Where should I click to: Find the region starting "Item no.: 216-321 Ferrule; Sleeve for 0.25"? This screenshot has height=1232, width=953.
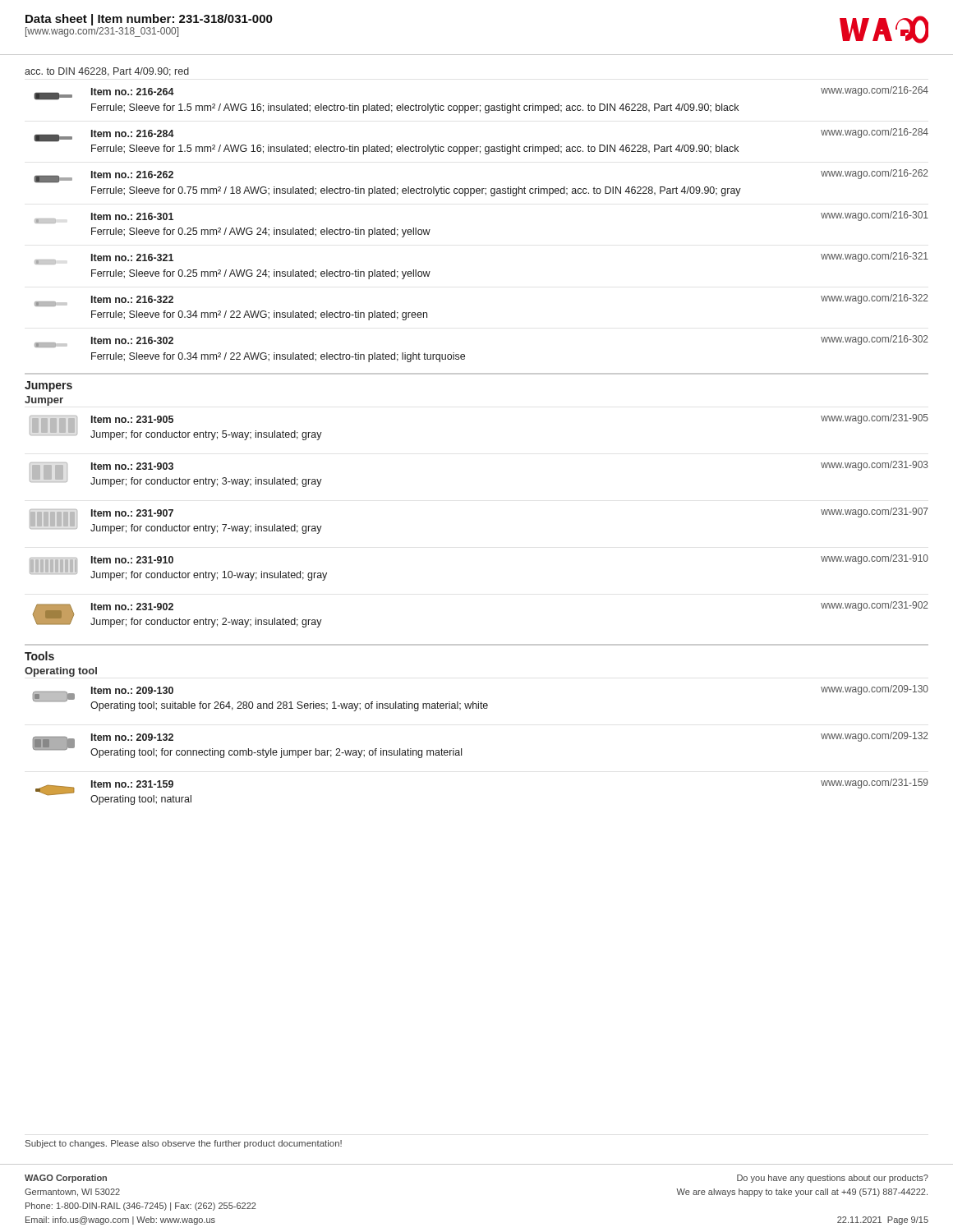[131, 257]
